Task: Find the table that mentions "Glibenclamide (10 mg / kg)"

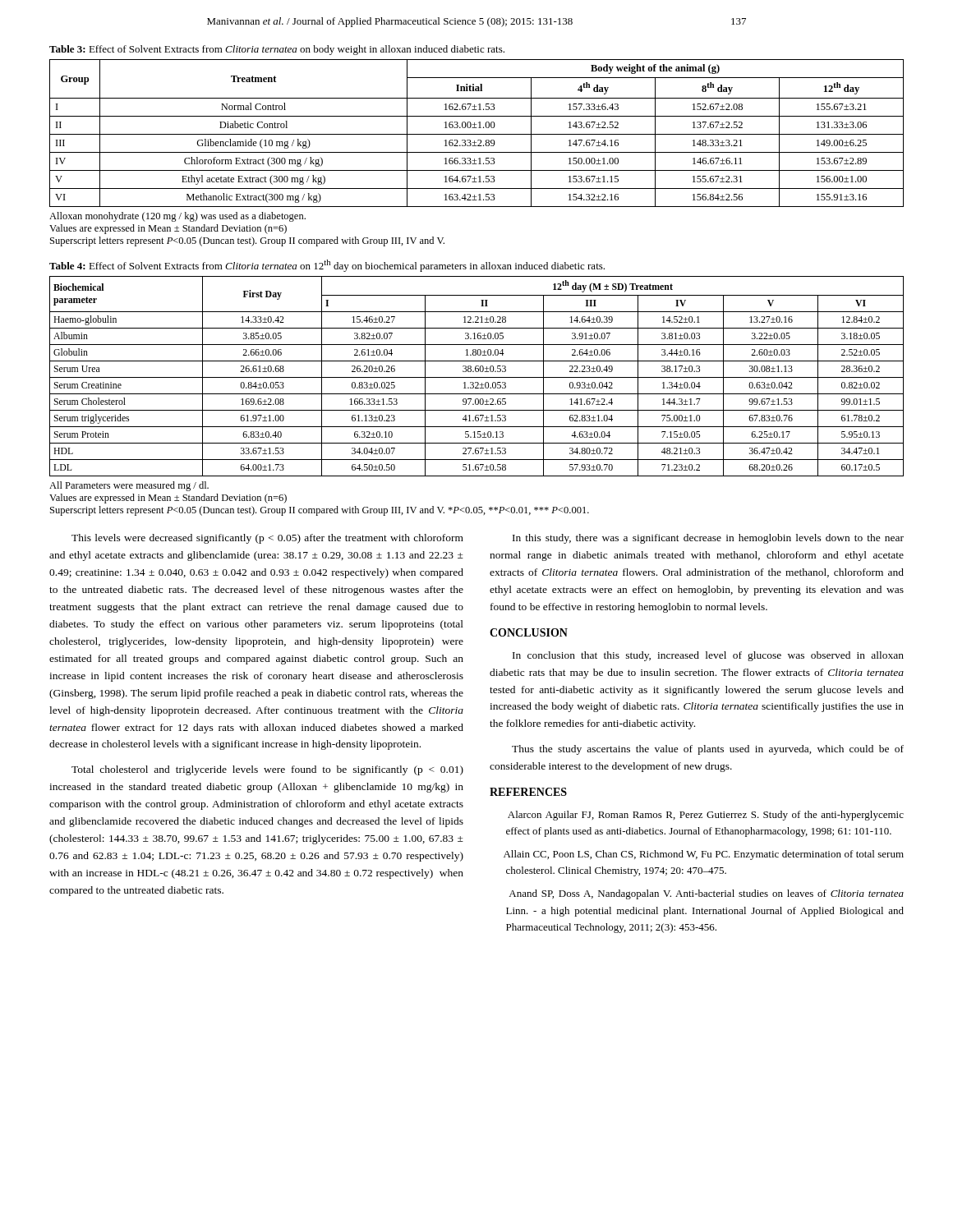Action: pos(476,133)
